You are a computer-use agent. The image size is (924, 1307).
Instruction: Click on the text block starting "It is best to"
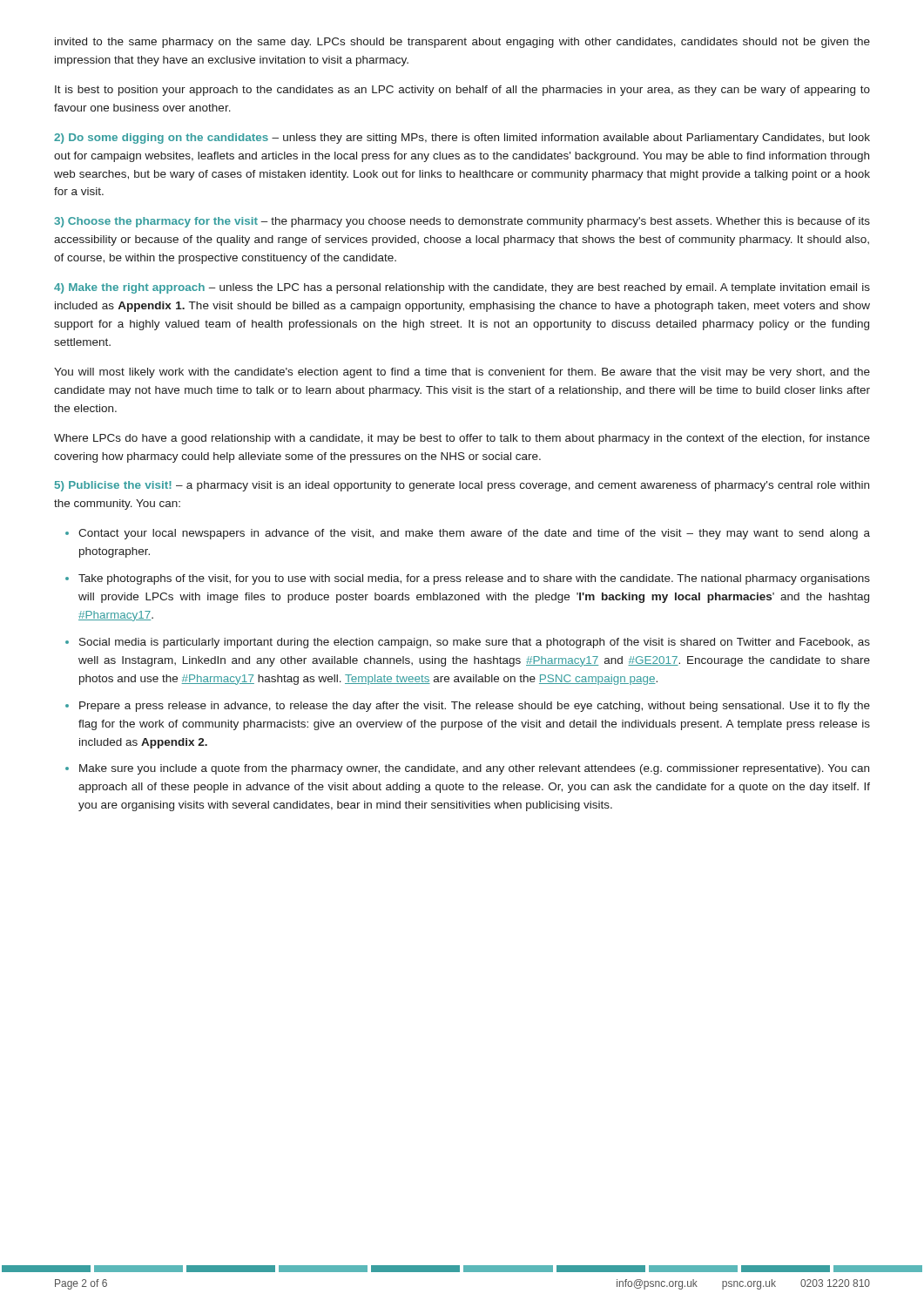[462, 99]
